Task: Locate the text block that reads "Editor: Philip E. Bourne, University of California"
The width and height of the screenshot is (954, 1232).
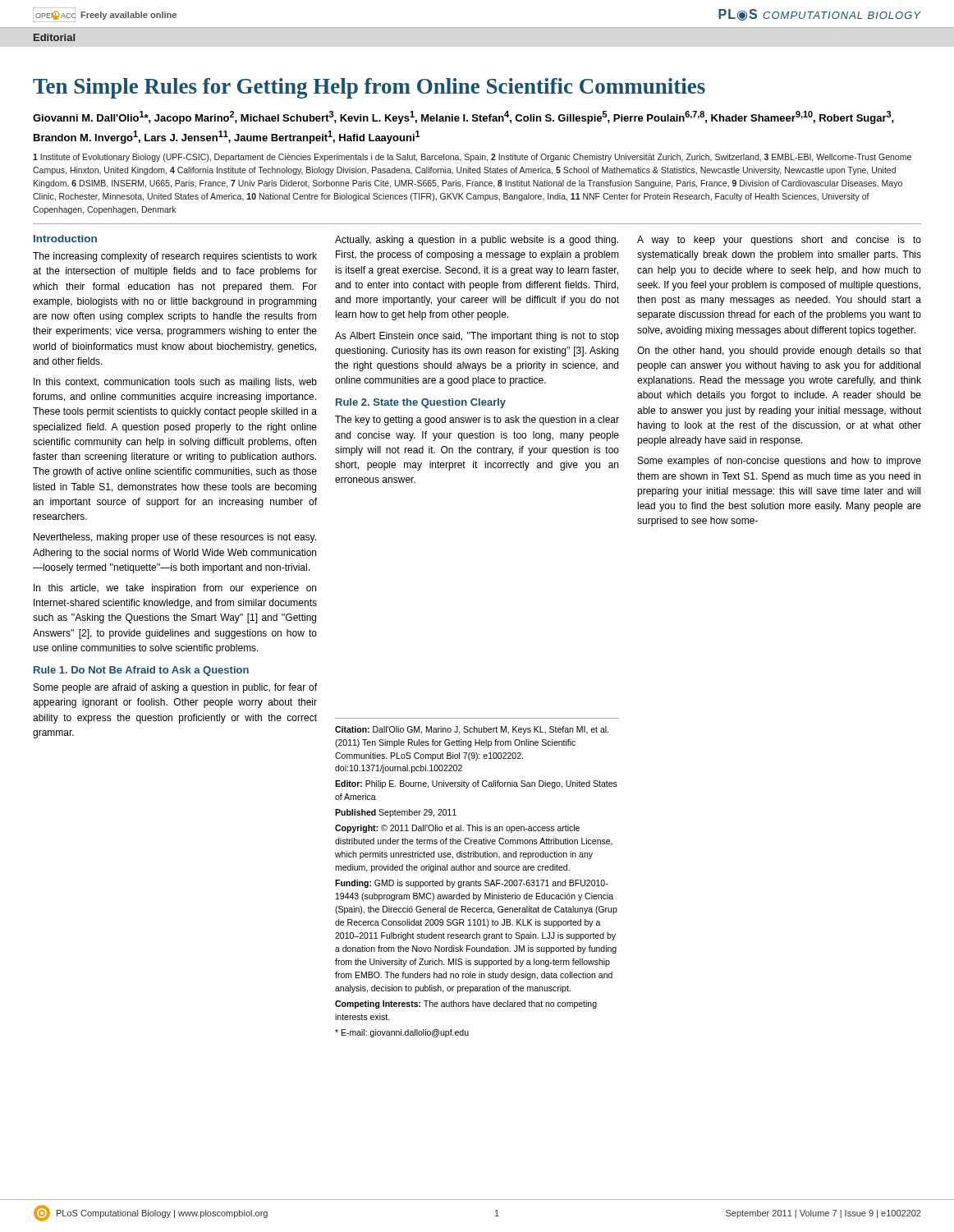Action: [476, 790]
